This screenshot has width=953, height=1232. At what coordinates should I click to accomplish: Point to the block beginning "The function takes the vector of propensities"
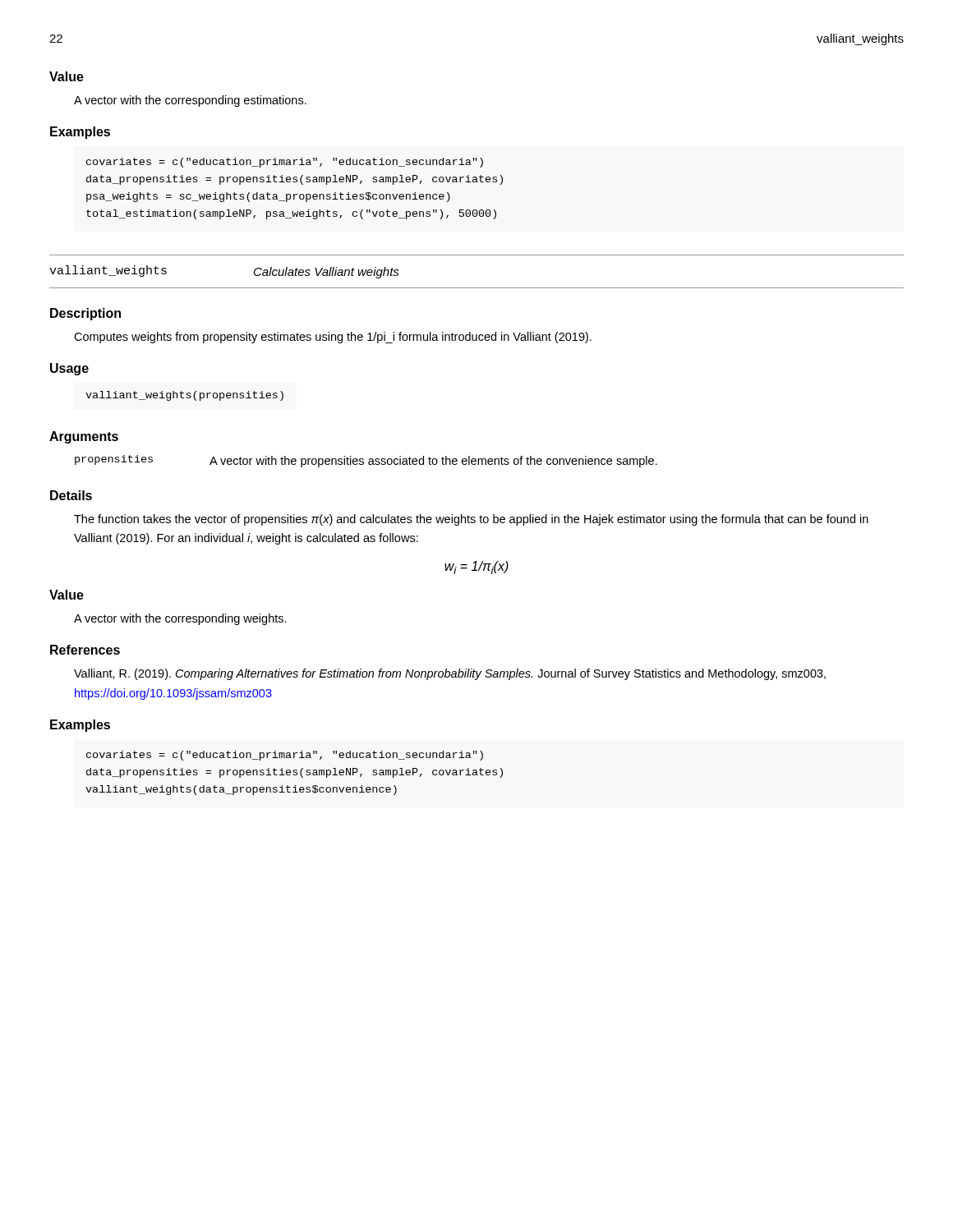pyautogui.click(x=471, y=528)
